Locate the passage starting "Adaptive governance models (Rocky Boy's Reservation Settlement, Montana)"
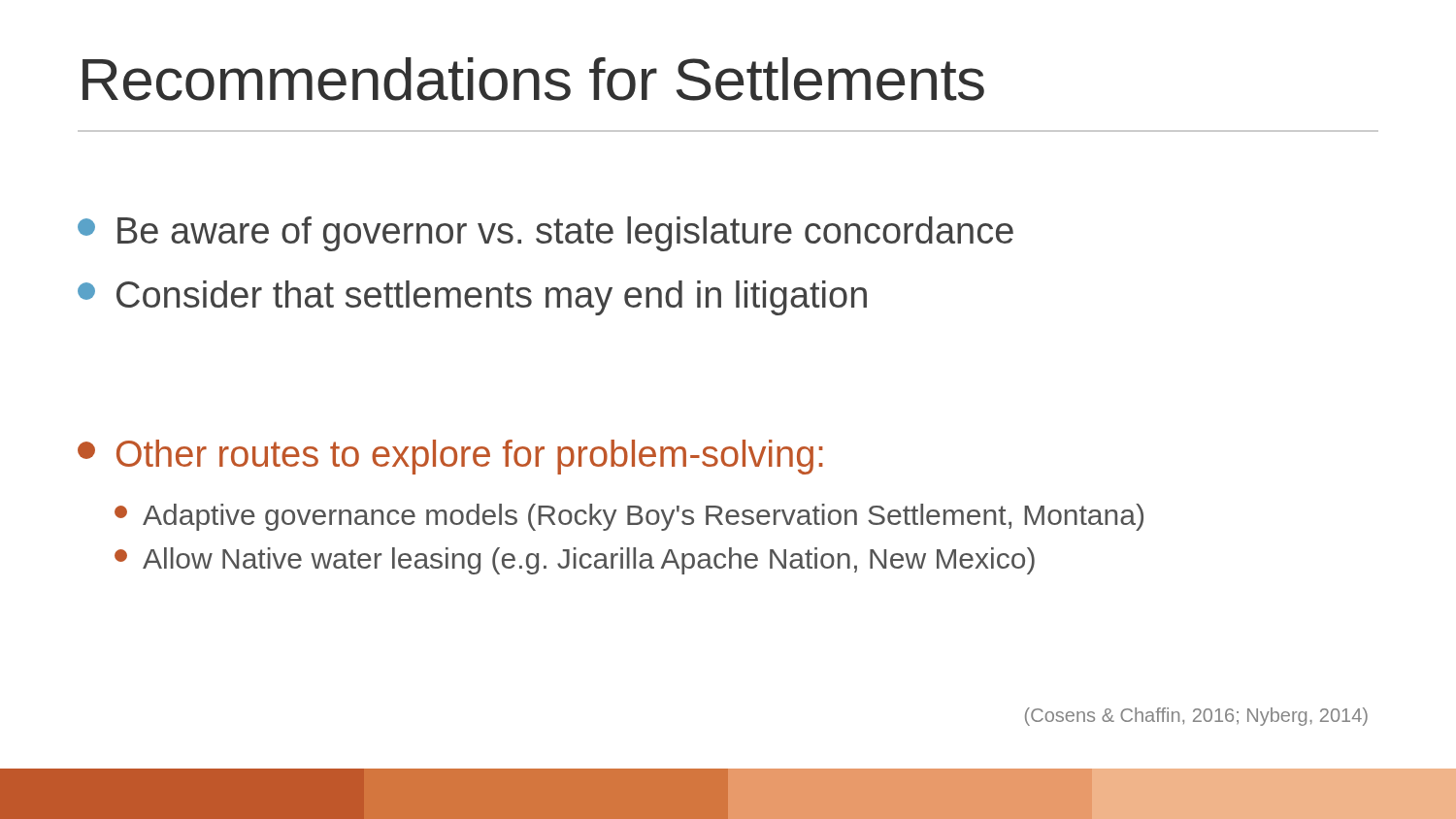 pos(630,514)
